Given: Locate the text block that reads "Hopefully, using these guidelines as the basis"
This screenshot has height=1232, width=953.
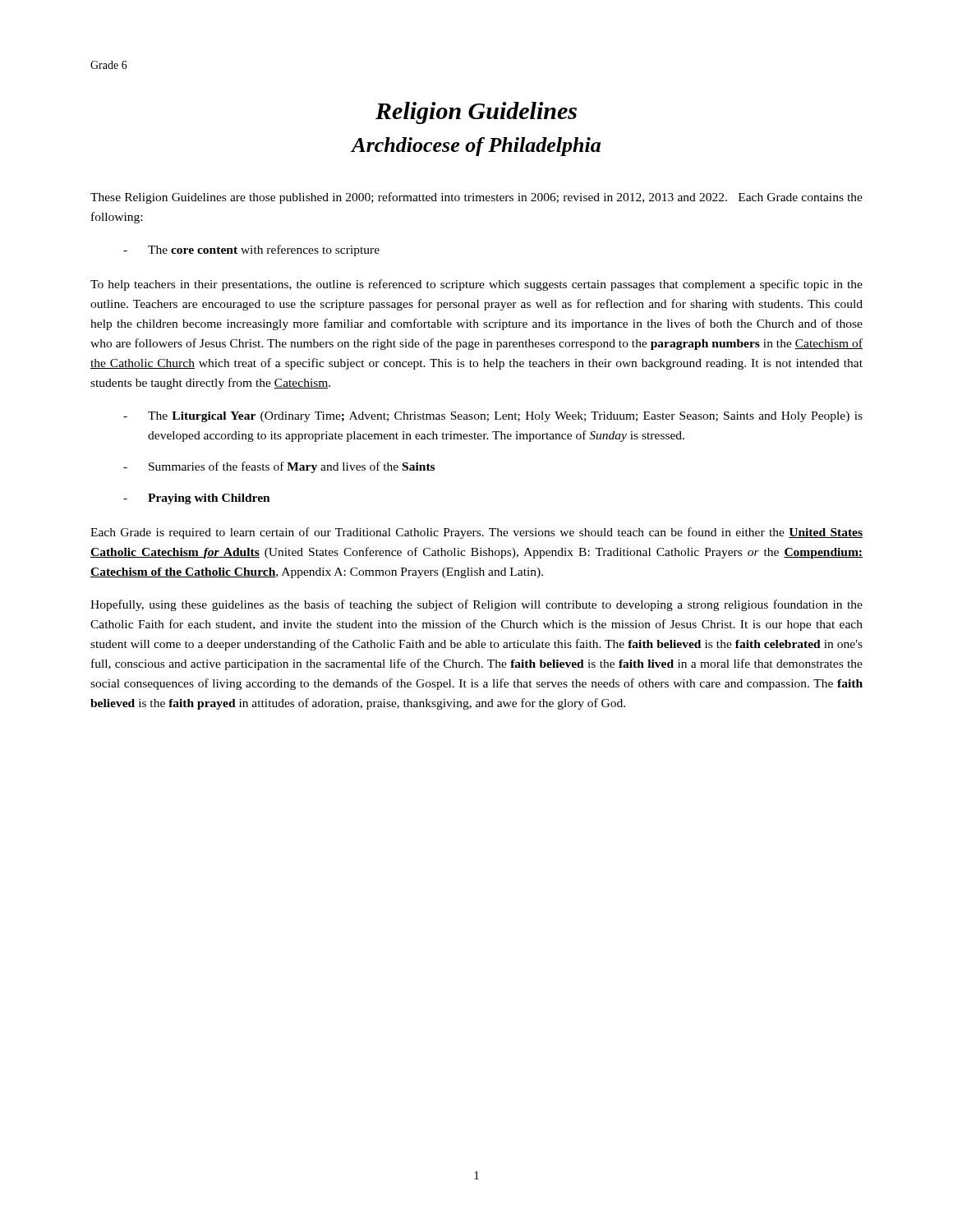Looking at the screenshot, I should point(476,654).
